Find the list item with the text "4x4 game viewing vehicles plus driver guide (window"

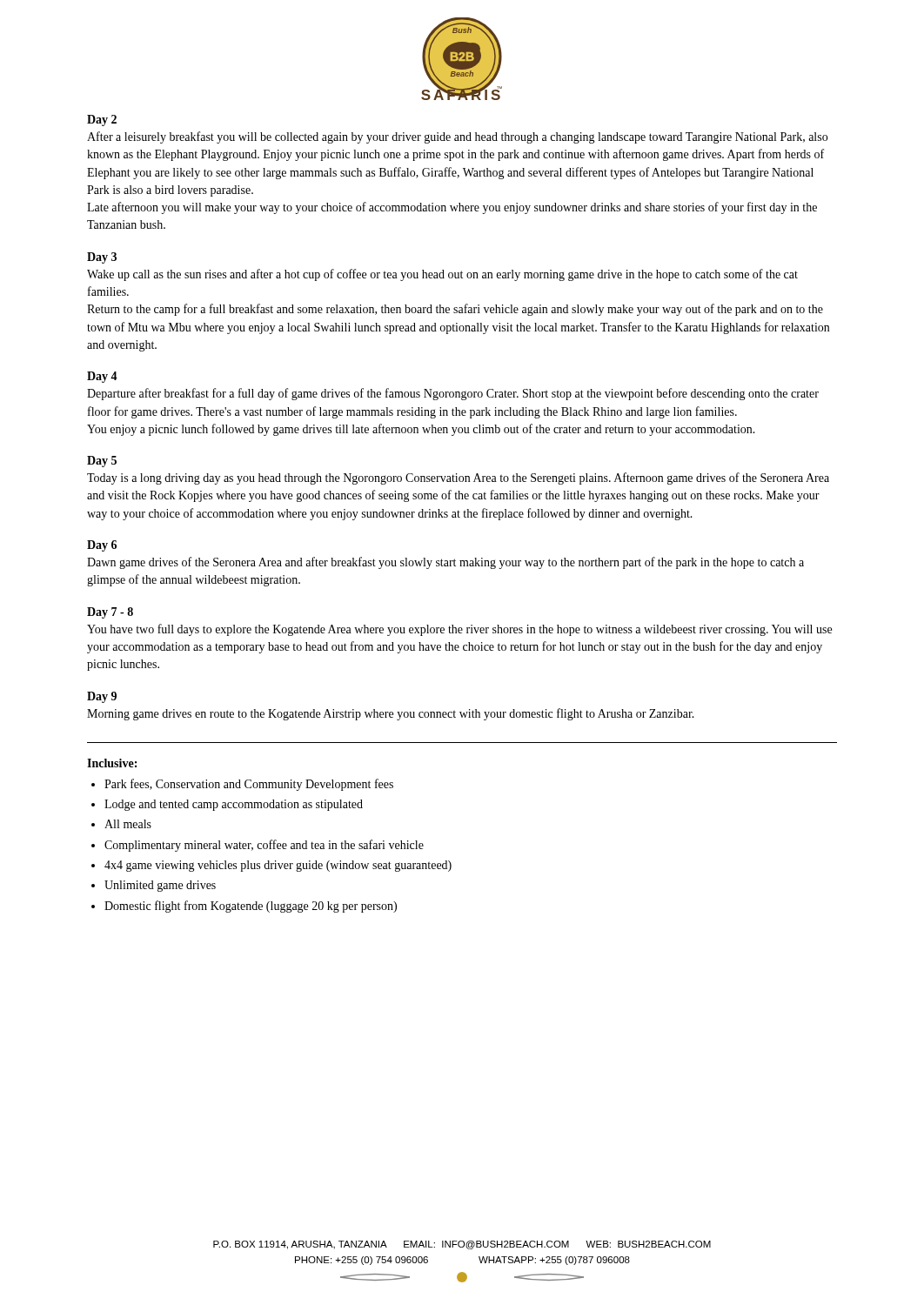tap(278, 865)
